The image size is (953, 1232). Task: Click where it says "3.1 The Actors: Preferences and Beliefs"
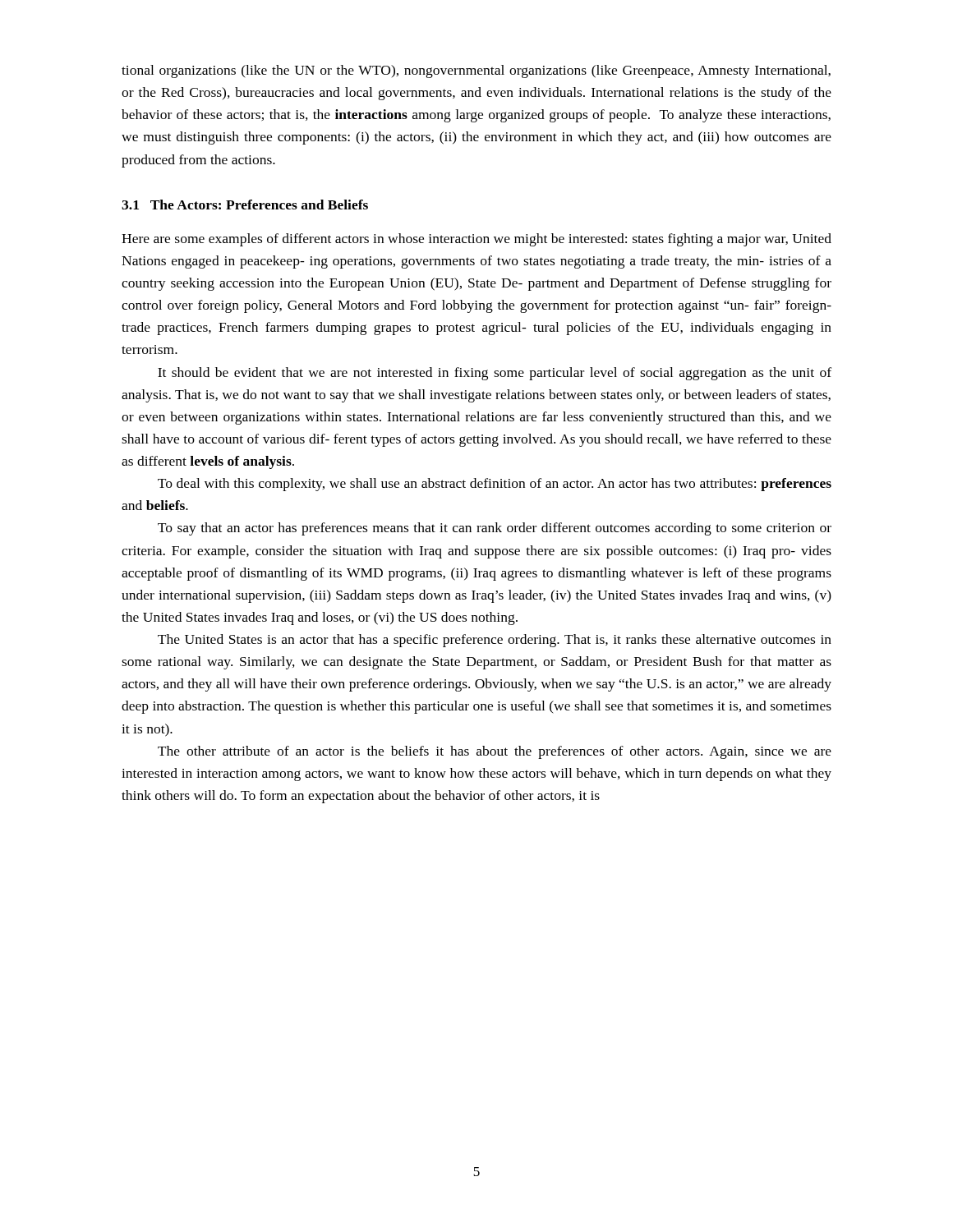pos(245,204)
